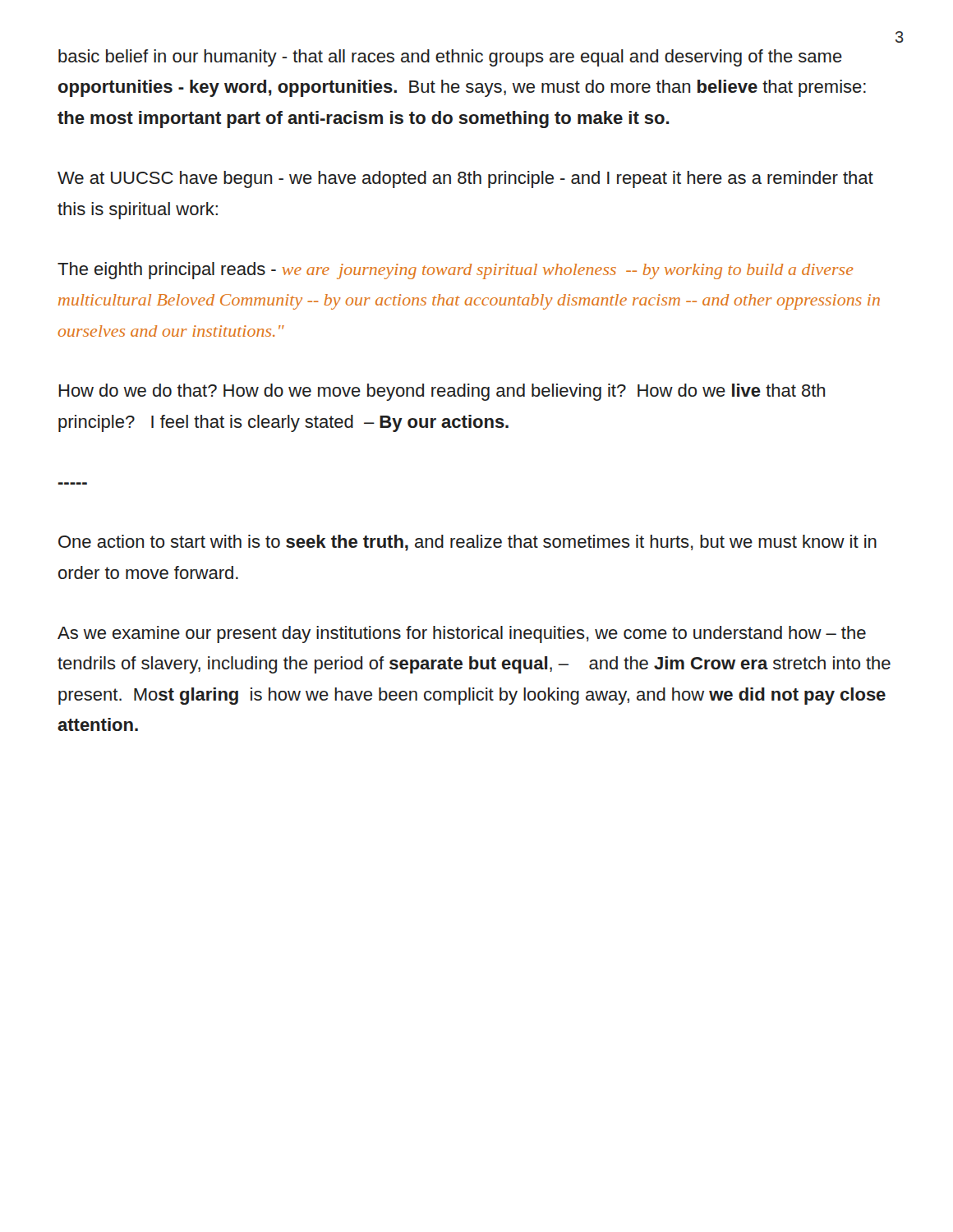The height and width of the screenshot is (1232, 953).
Task: Find the text block that says "How do we do"
Action: click(x=442, y=406)
